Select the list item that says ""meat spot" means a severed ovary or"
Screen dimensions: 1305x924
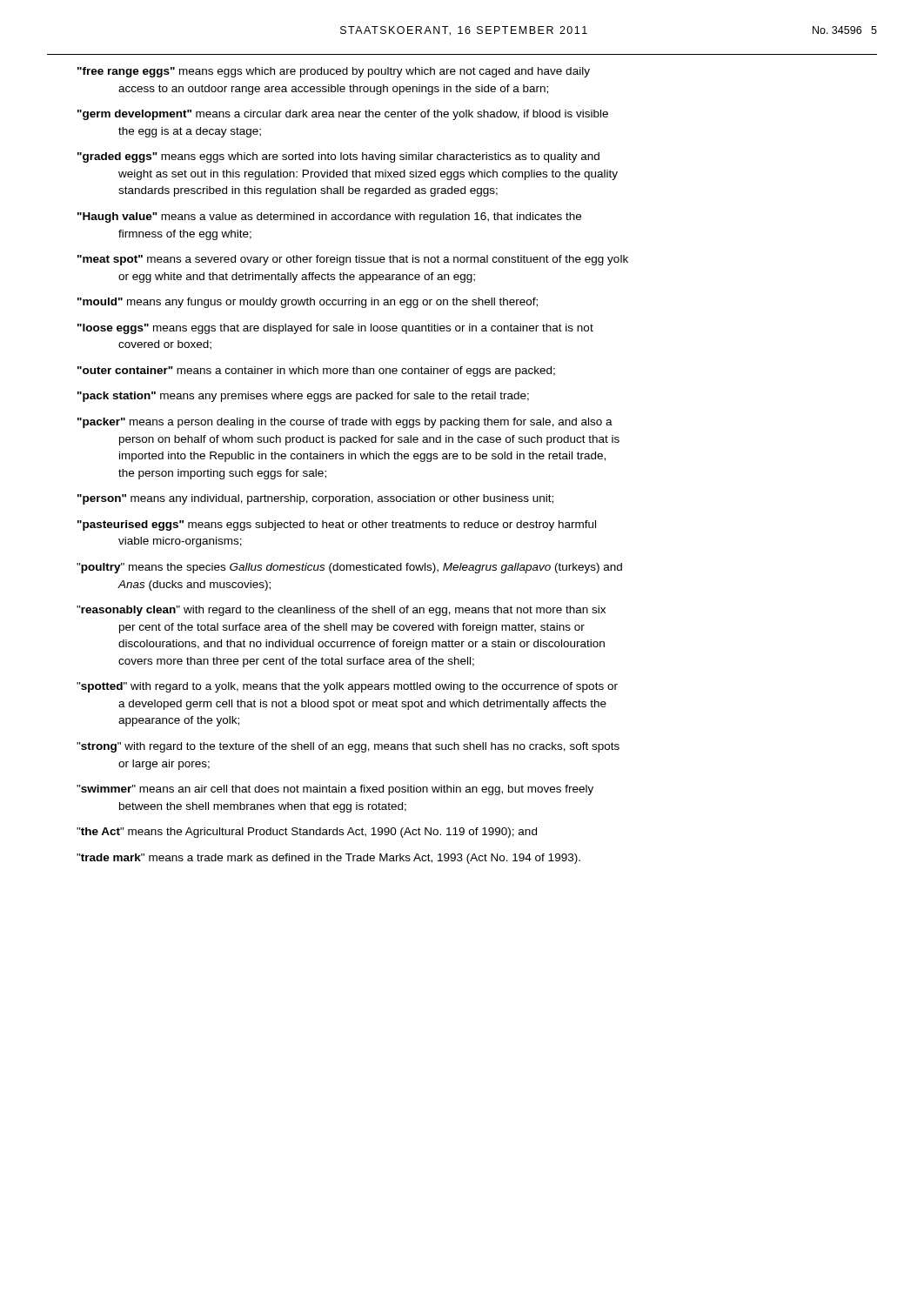click(x=468, y=268)
